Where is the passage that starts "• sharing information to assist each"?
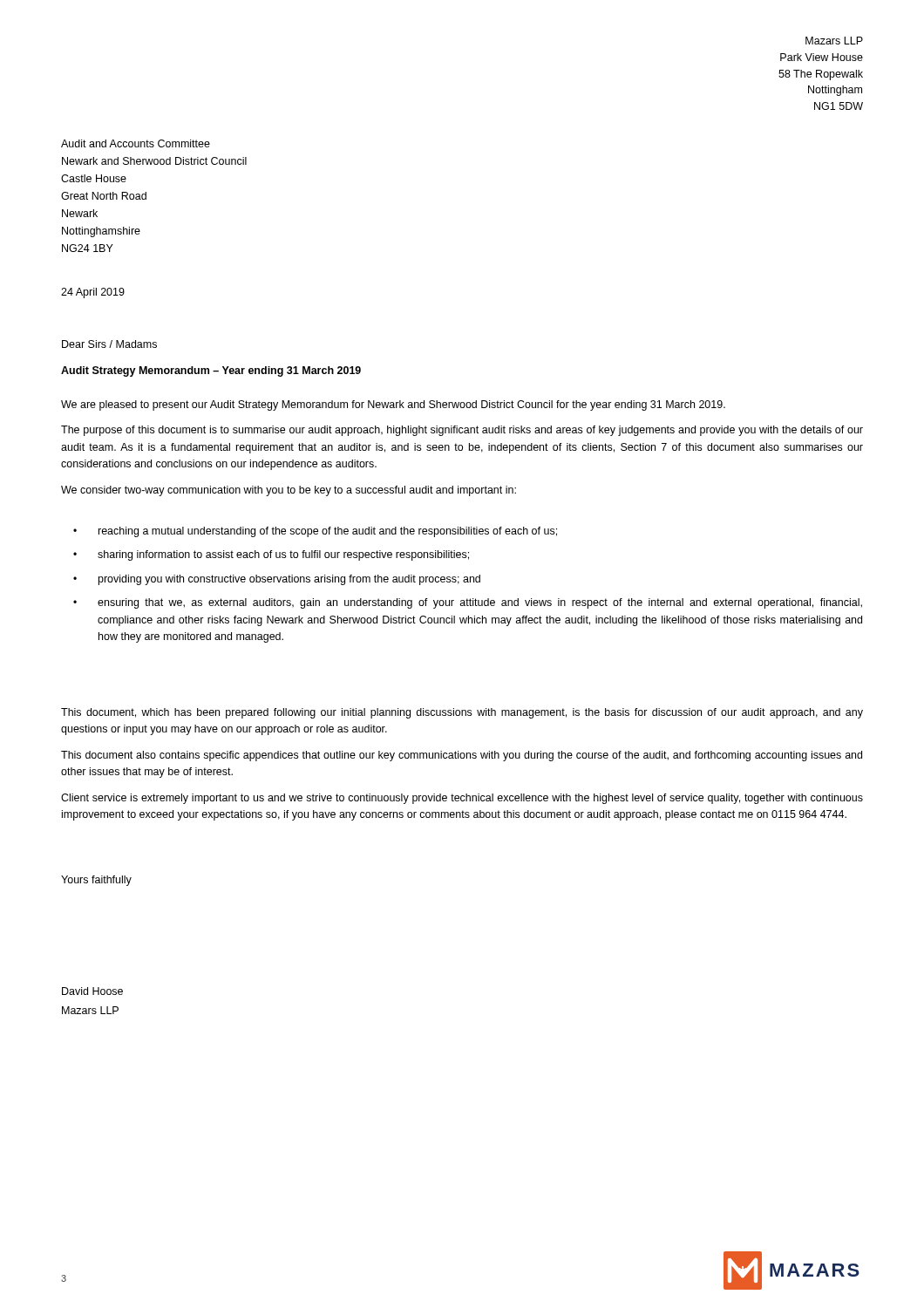The height and width of the screenshot is (1308, 924). (462, 556)
